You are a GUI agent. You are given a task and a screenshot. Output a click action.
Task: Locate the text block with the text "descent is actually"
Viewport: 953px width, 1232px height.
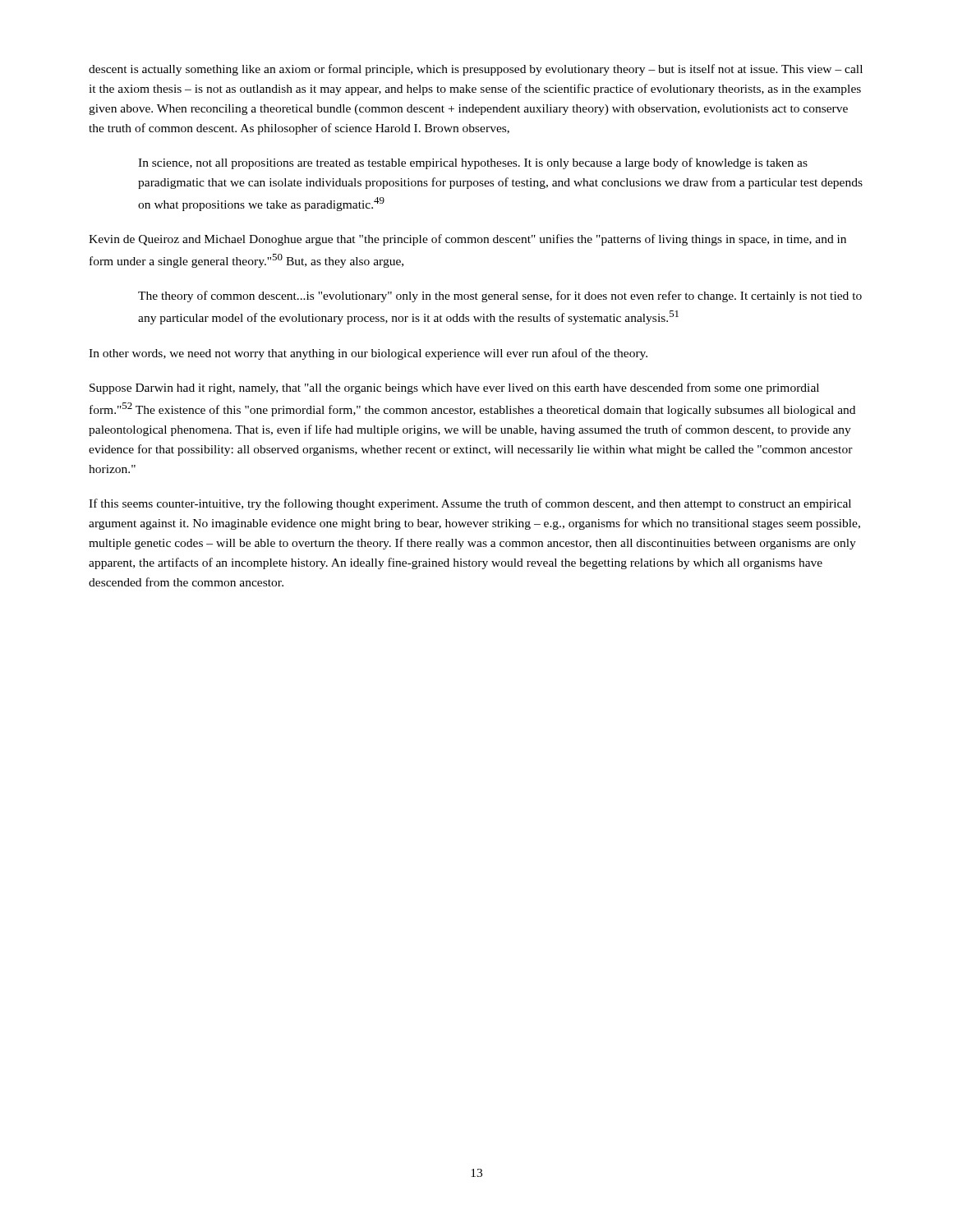[x=476, y=98]
